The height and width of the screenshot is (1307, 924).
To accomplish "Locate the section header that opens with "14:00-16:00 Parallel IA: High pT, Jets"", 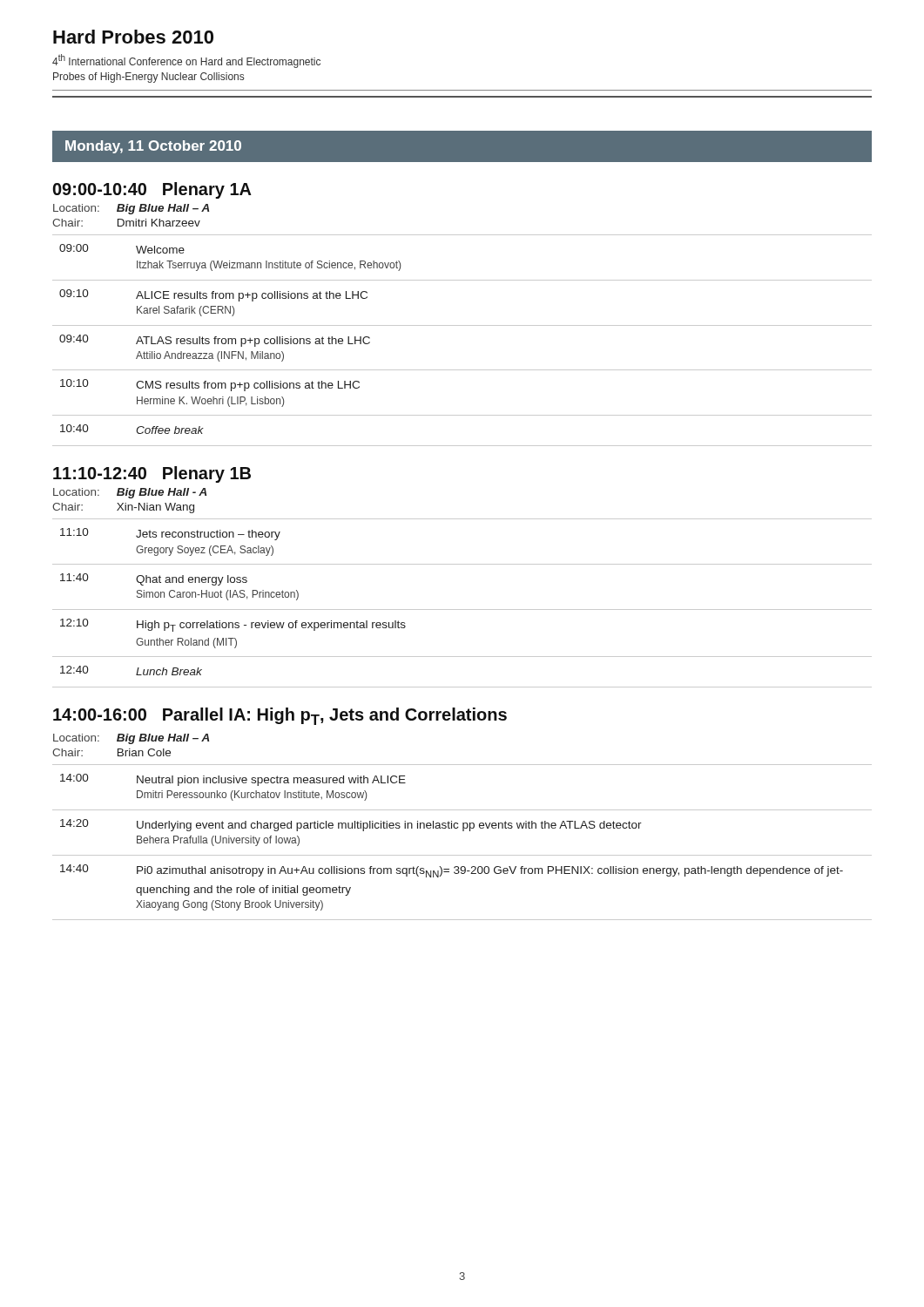I will click(280, 716).
